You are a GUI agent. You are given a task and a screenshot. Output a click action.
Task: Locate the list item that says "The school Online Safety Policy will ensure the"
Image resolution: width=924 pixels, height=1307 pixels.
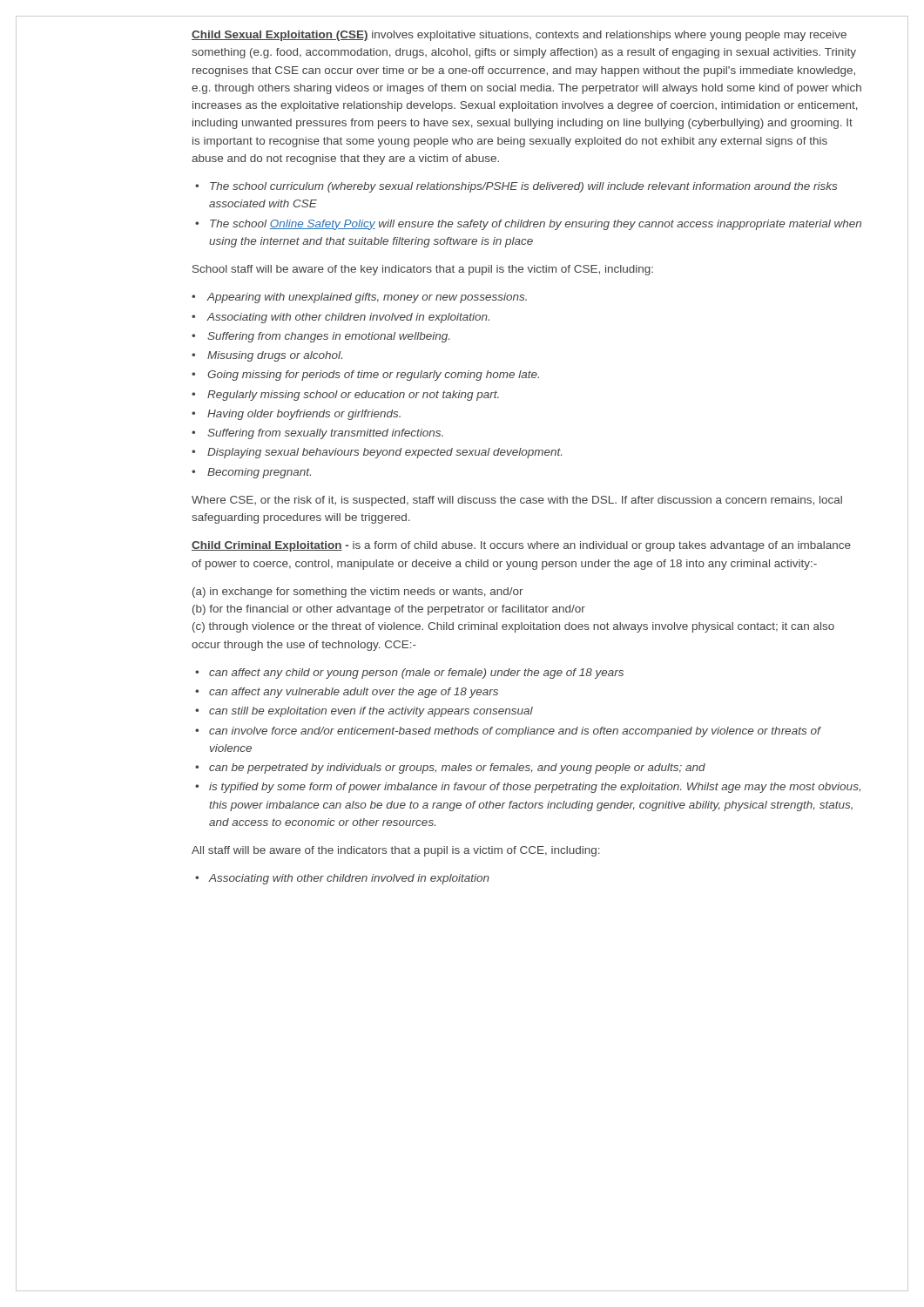point(535,232)
